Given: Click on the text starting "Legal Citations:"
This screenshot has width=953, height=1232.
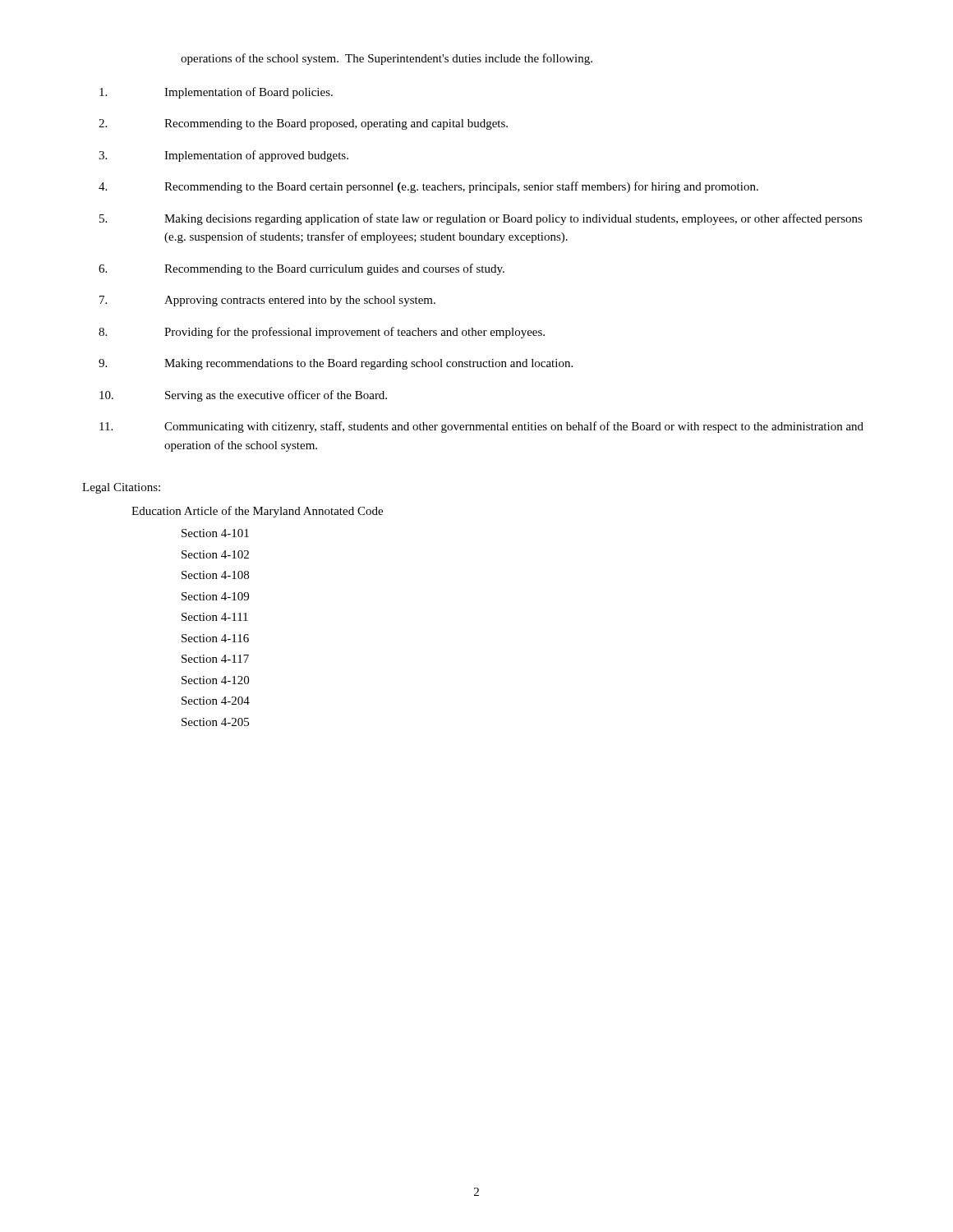Looking at the screenshot, I should click(122, 487).
